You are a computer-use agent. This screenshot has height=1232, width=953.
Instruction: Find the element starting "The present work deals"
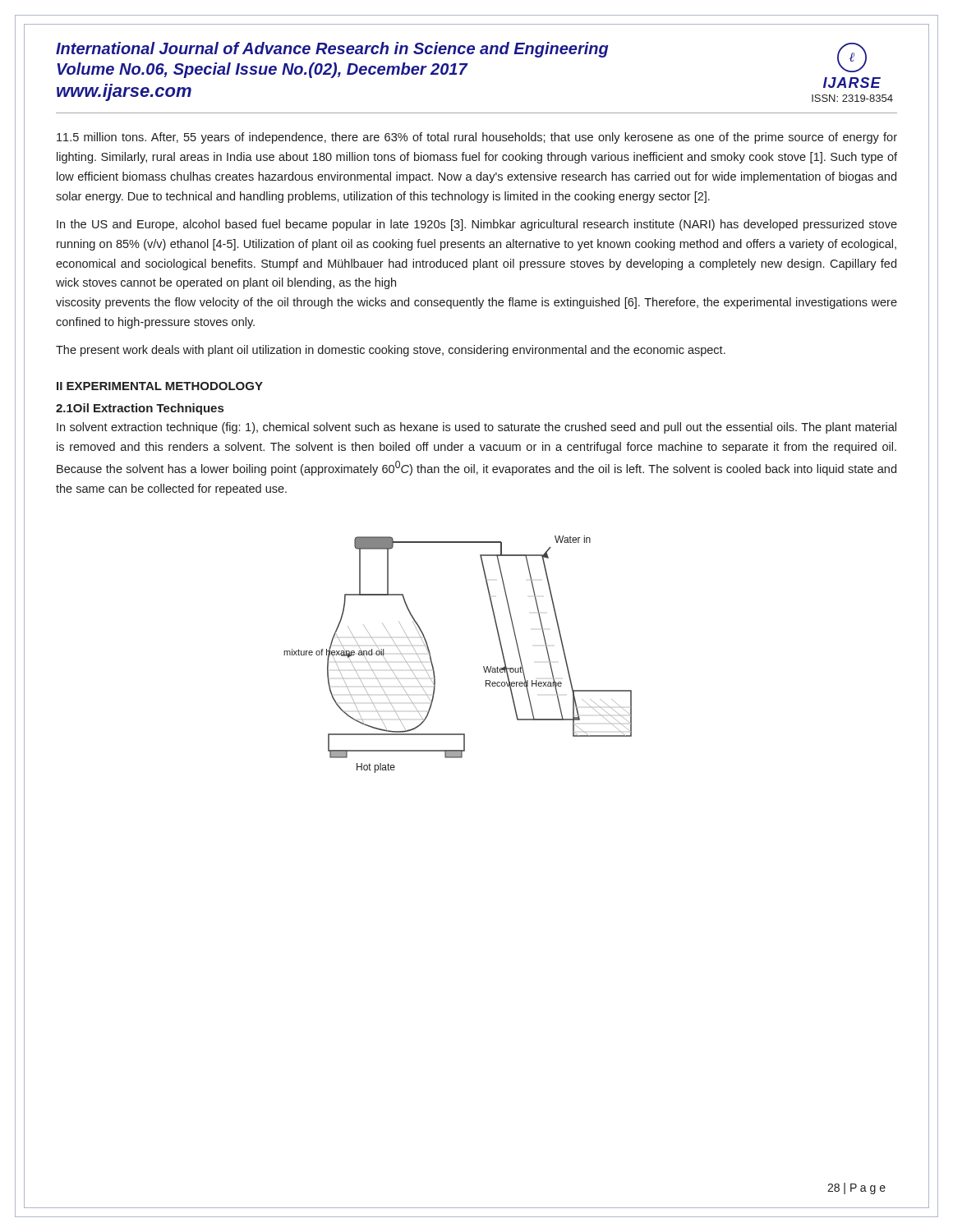pos(391,350)
